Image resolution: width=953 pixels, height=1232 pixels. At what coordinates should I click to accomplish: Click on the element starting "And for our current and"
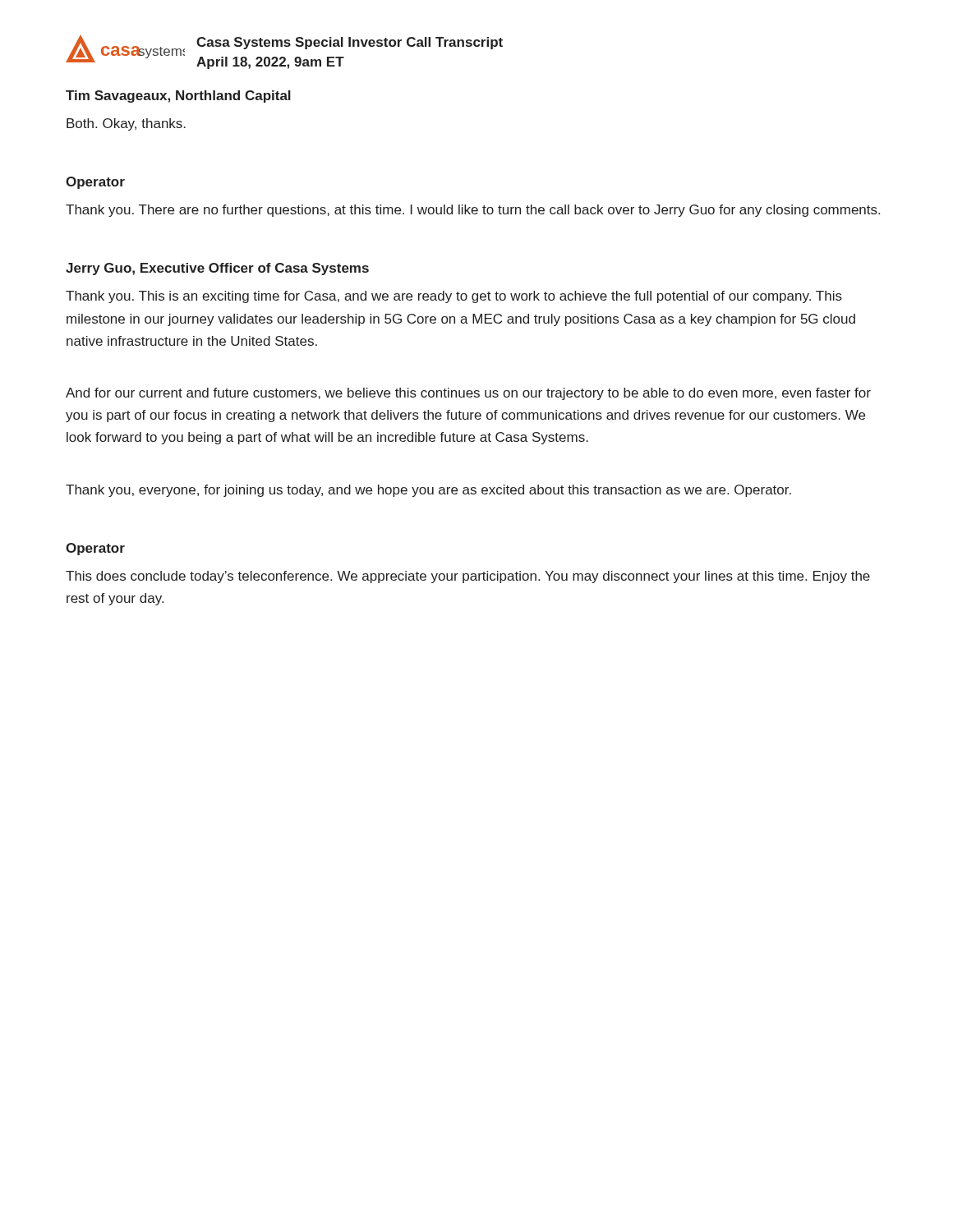468,415
